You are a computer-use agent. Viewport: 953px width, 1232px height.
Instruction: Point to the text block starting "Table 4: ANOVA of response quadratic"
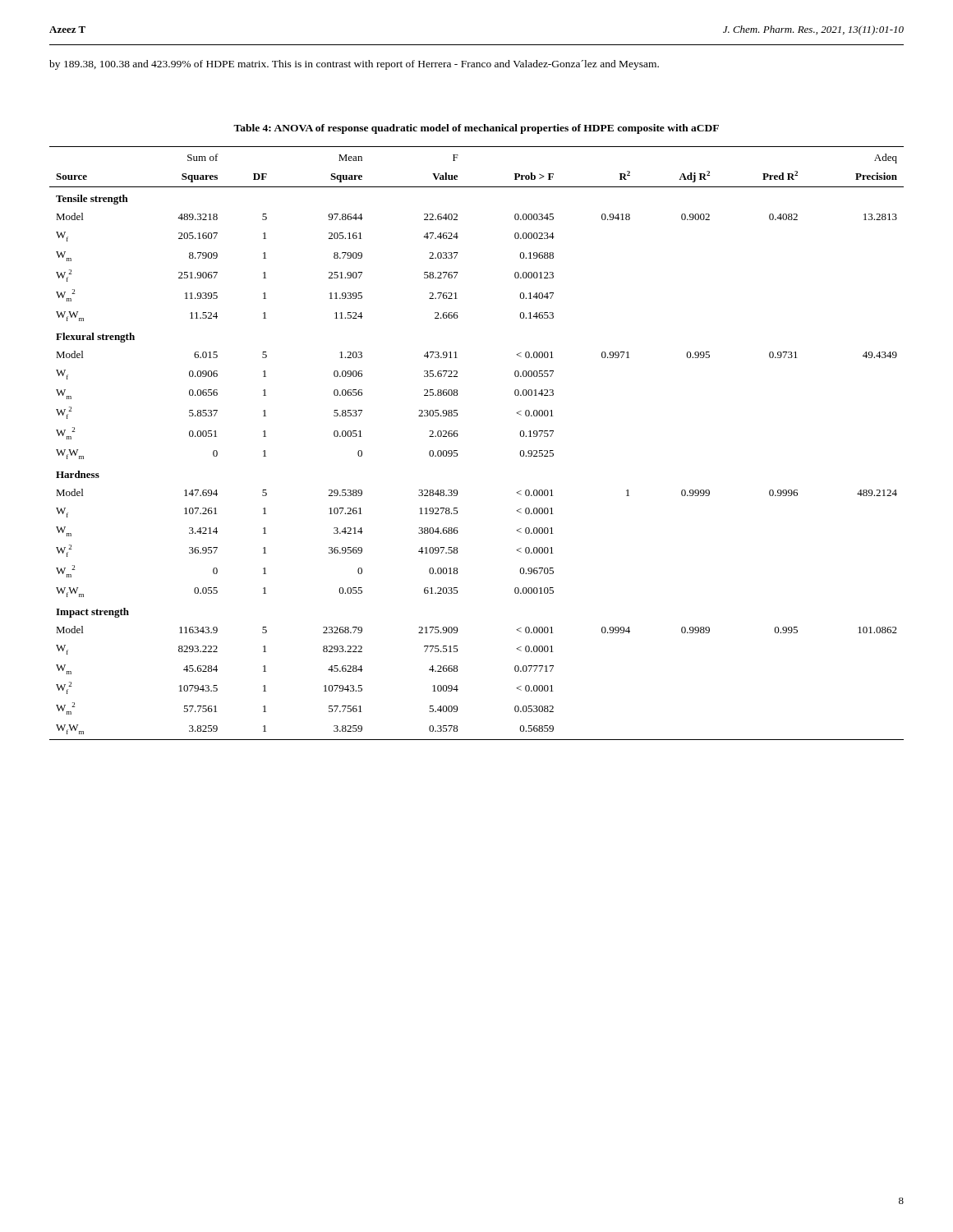476,128
